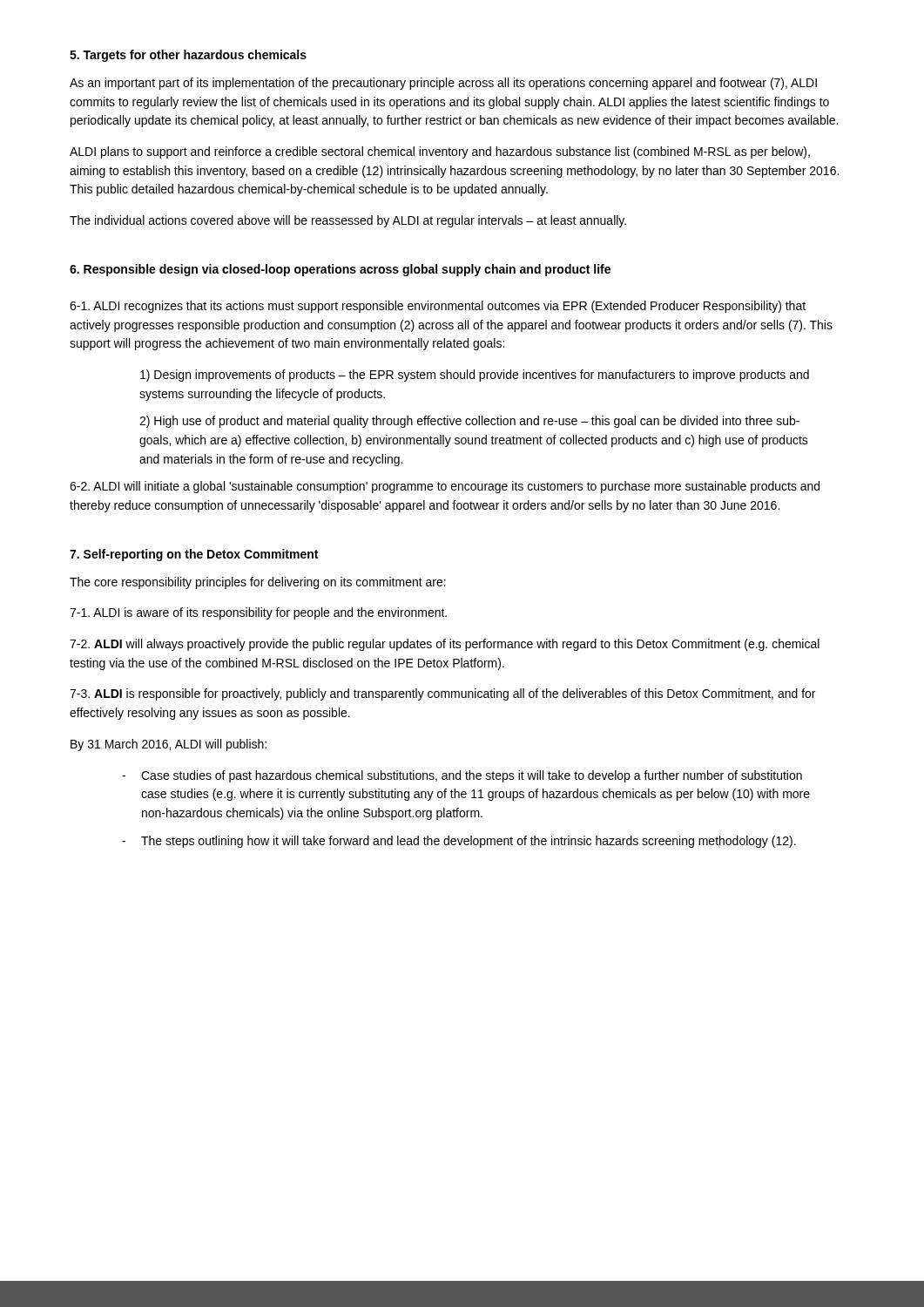Viewport: 924px width, 1307px height.
Task: Find the text containing "By 31 March 2016, ALDI will publish:"
Action: click(169, 744)
